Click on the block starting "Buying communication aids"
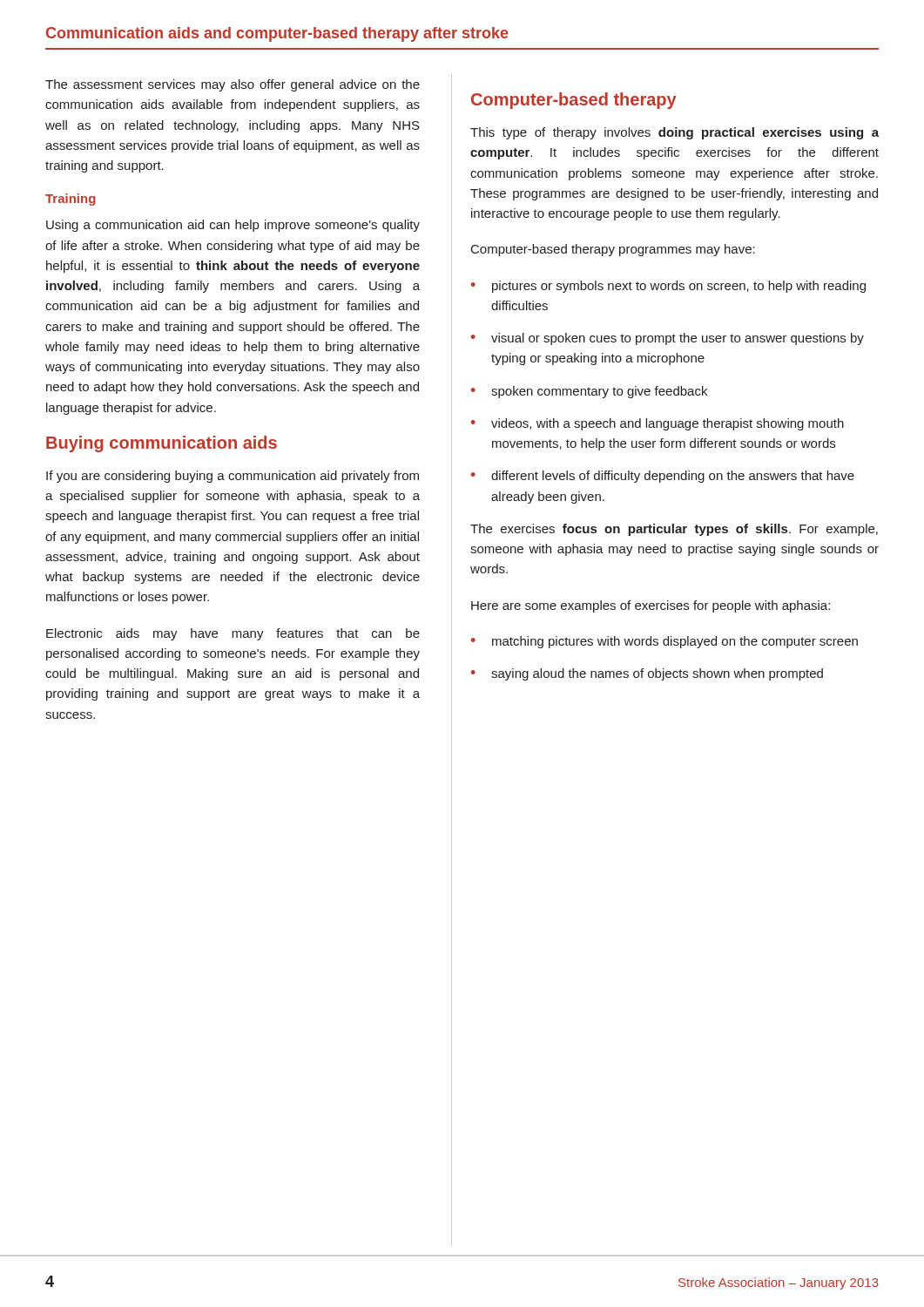This screenshot has width=924, height=1307. tap(161, 442)
